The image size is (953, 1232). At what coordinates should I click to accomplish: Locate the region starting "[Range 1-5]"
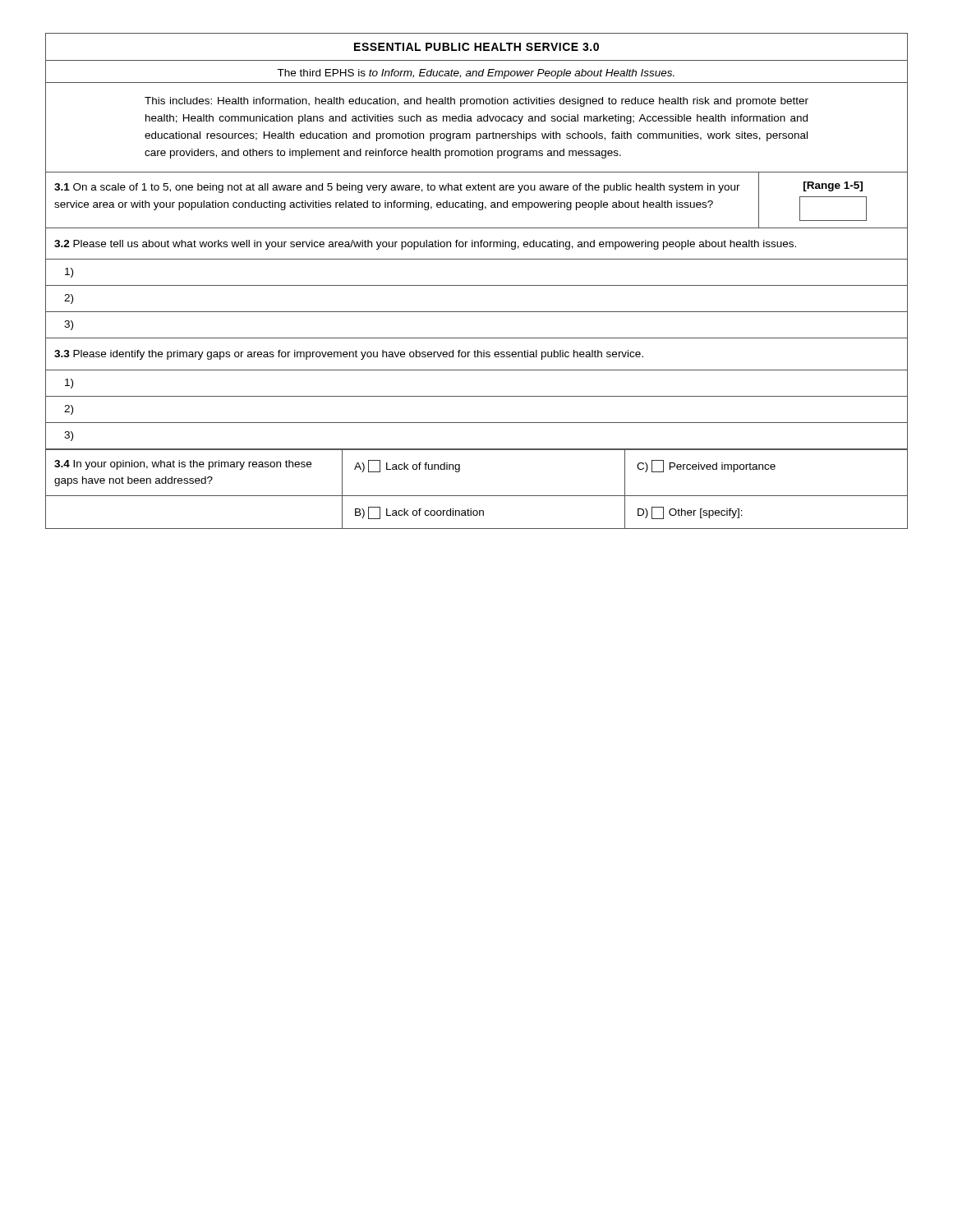pyautogui.click(x=833, y=200)
